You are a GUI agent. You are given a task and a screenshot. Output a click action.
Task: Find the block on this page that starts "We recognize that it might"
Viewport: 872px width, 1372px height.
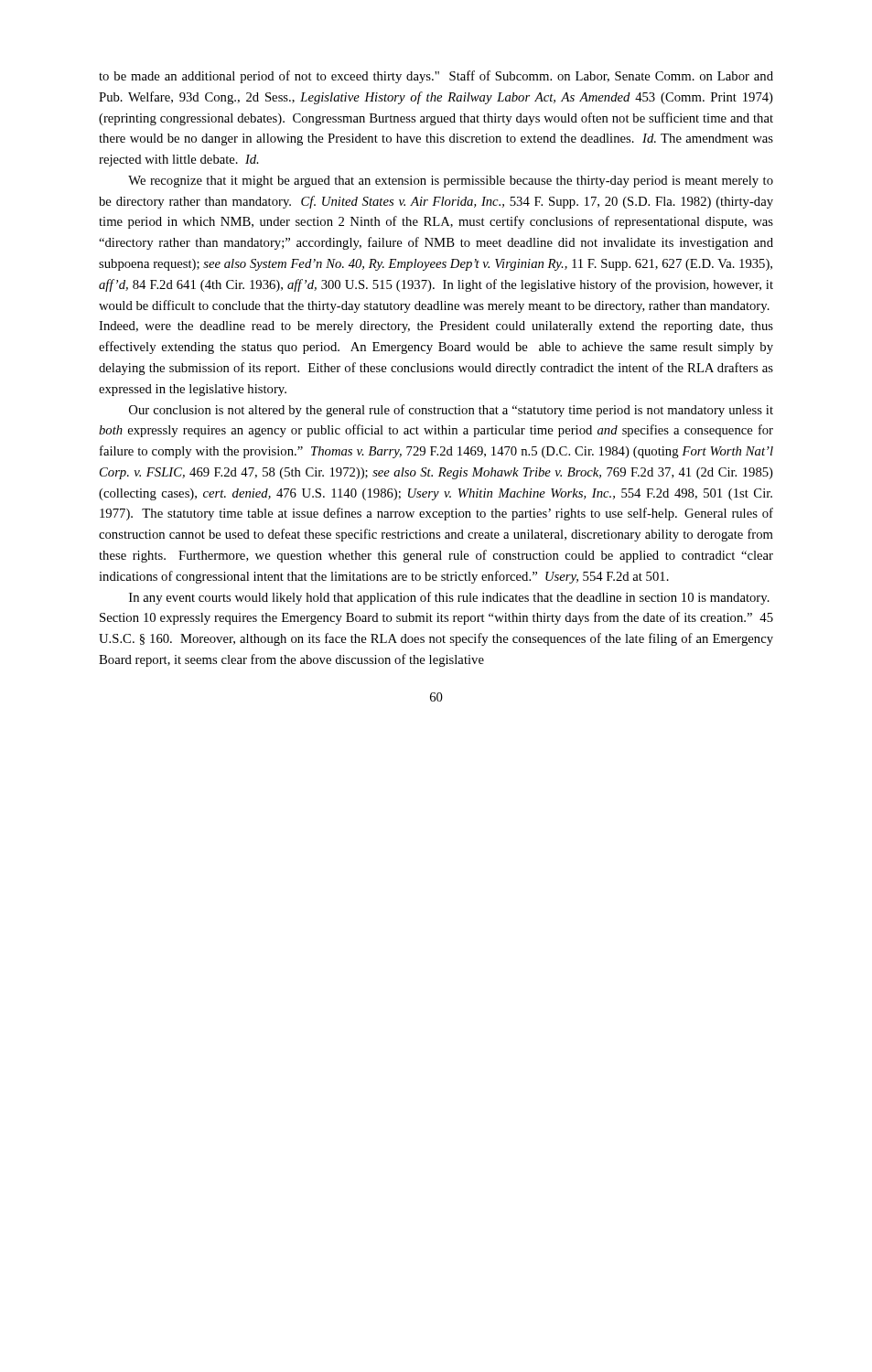point(436,285)
